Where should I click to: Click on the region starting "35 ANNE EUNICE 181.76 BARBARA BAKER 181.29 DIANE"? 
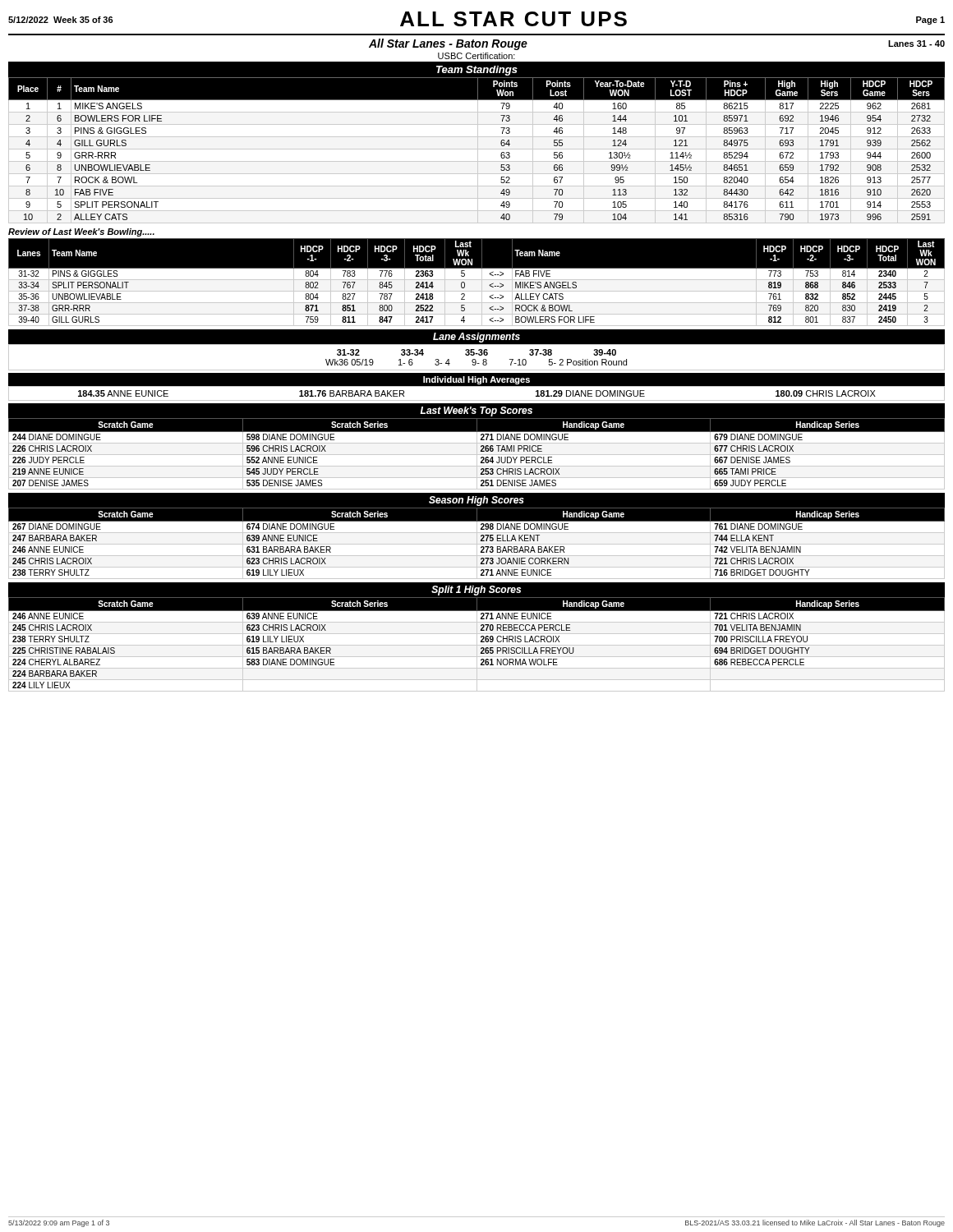476,393
